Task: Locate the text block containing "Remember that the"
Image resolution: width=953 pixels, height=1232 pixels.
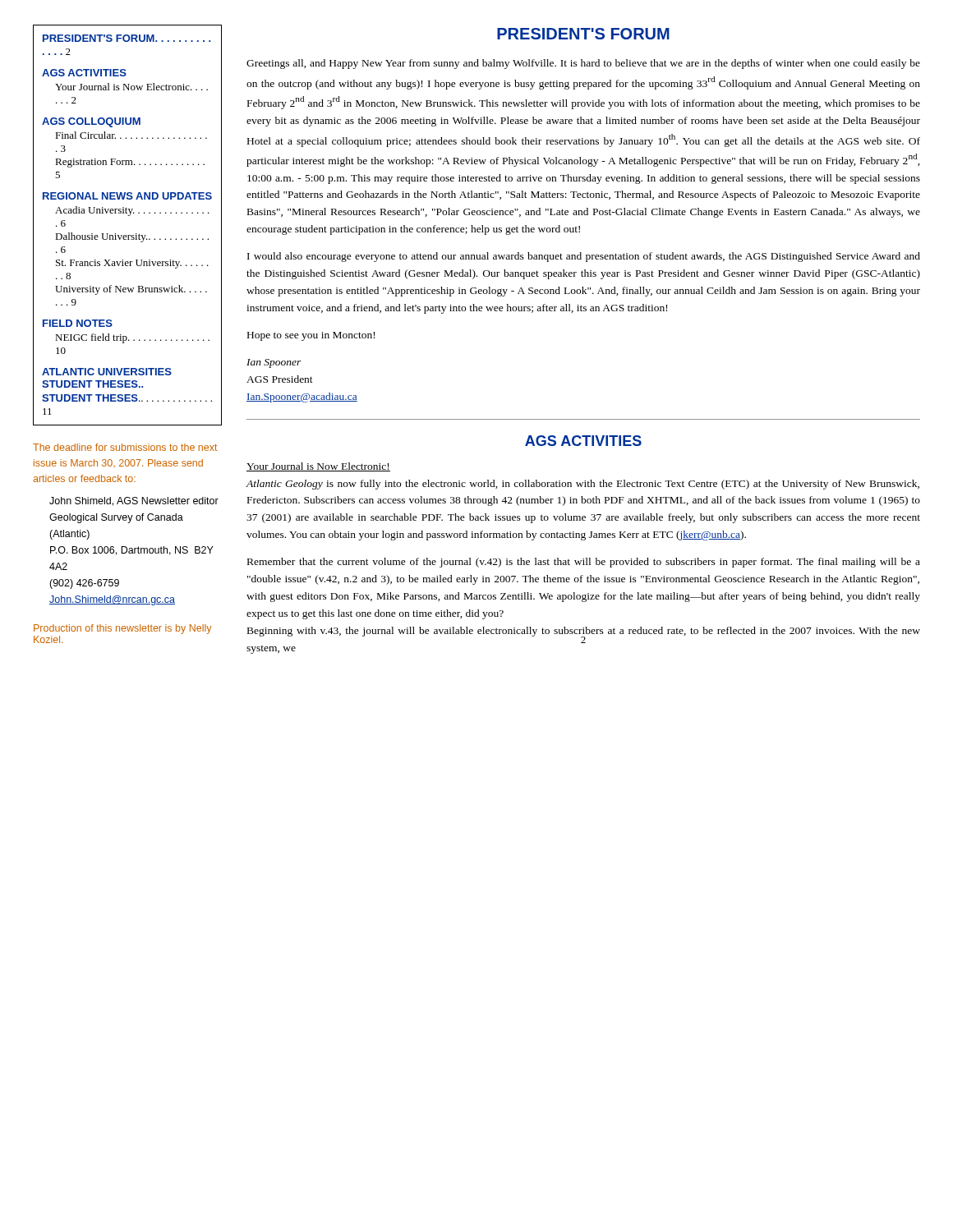Action: [x=583, y=604]
